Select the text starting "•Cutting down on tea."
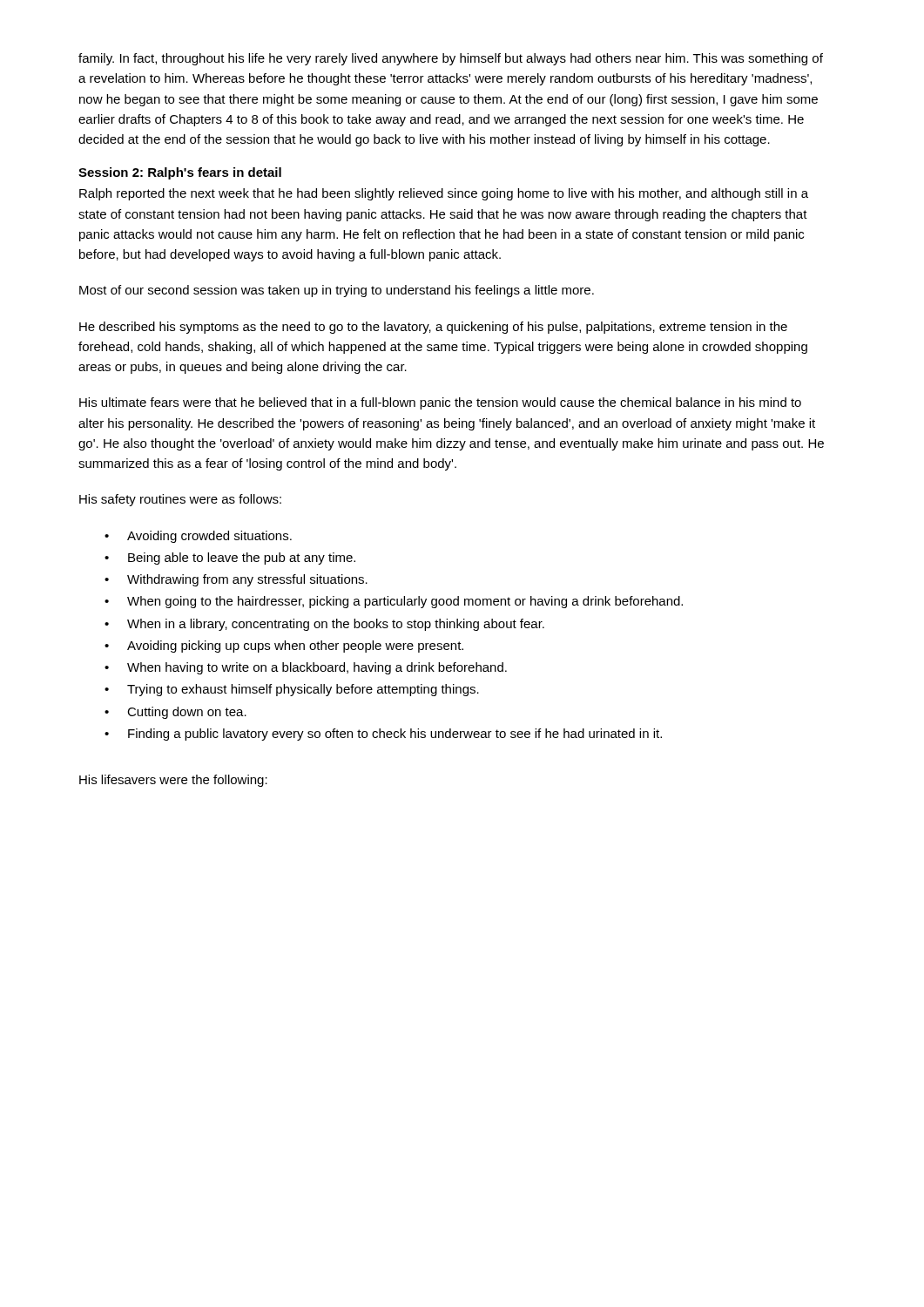This screenshot has width=924, height=1307. [176, 711]
